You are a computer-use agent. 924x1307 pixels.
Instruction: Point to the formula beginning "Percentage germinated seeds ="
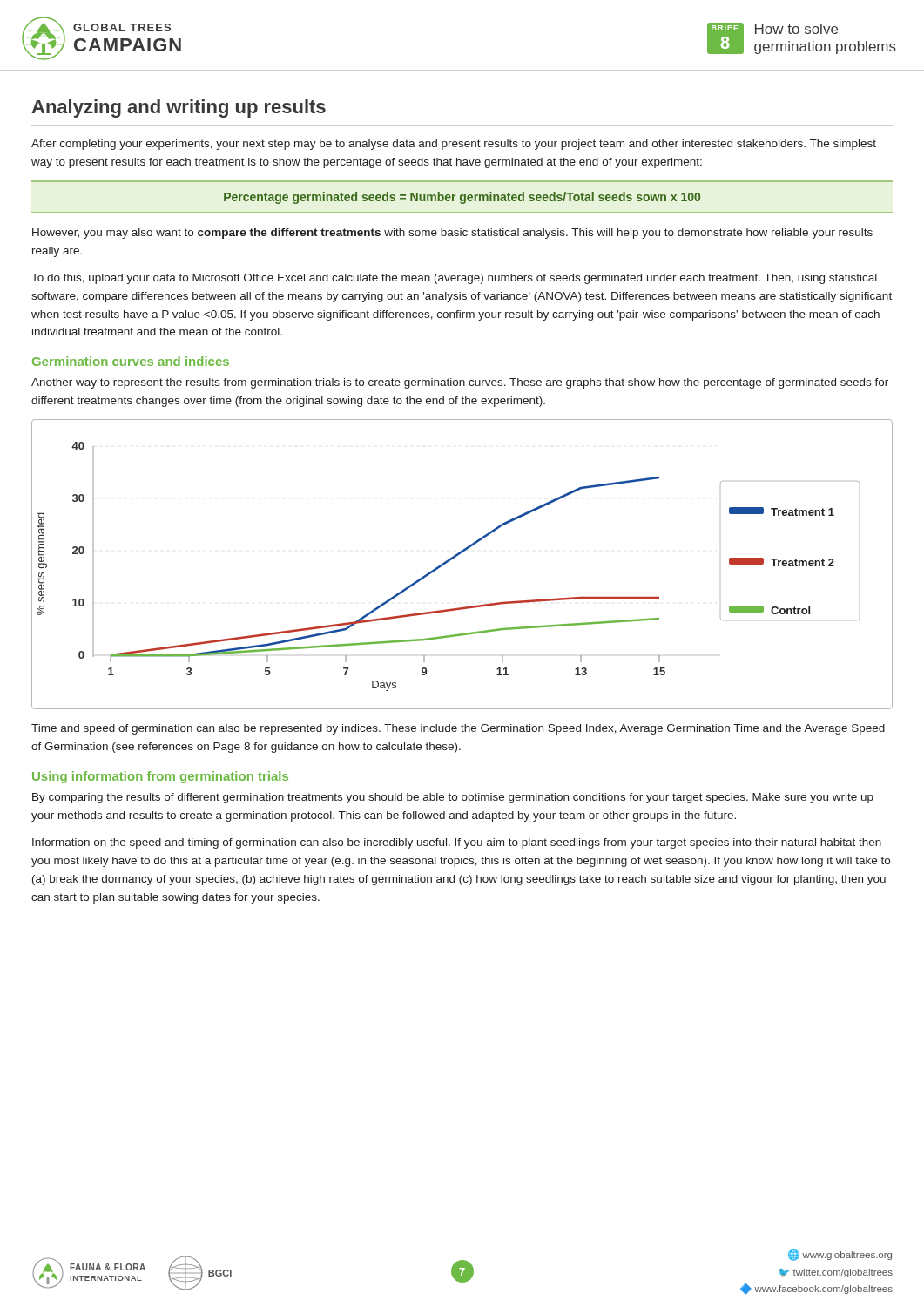pyautogui.click(x=462, y=197)
